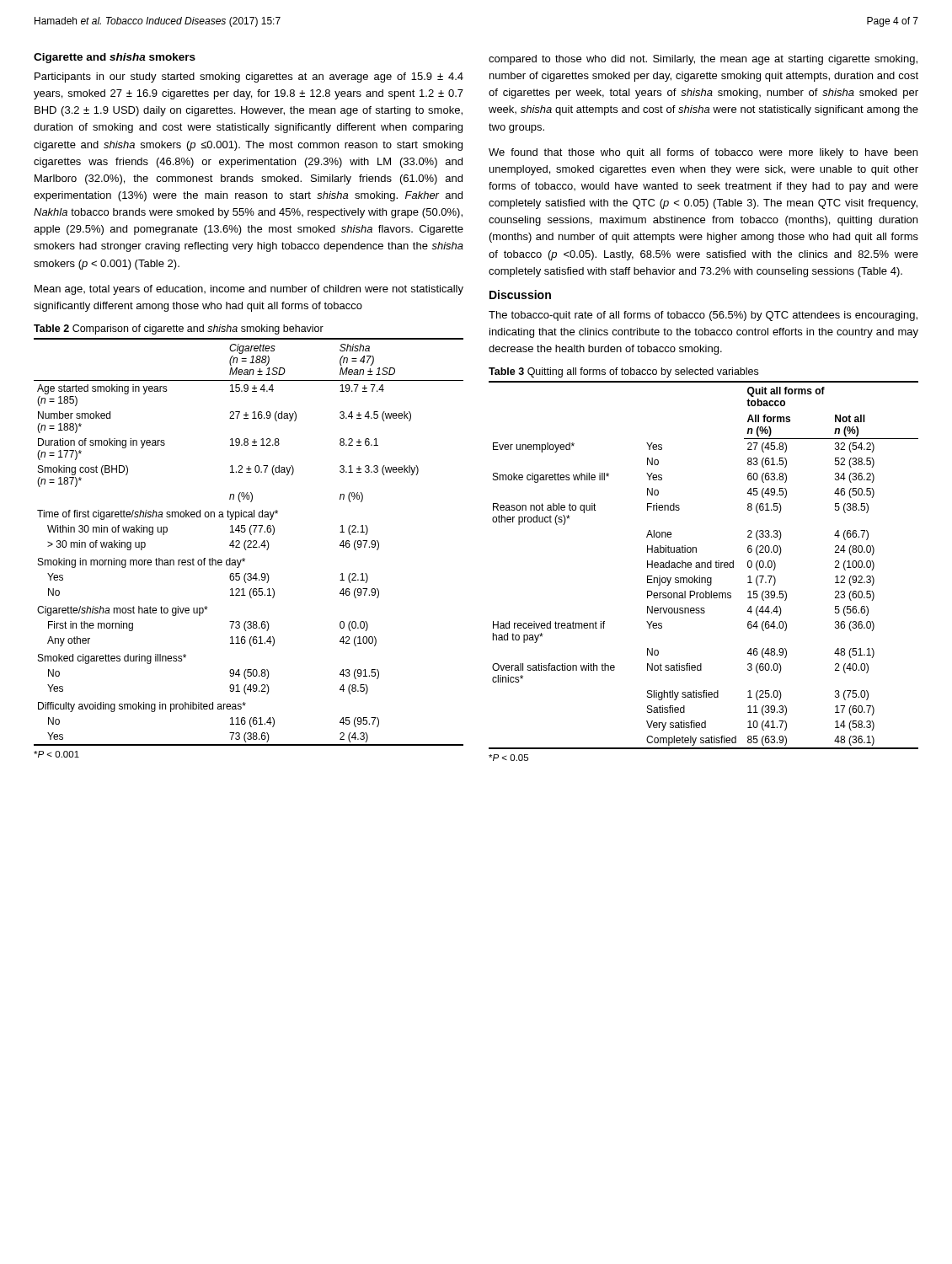Image resolution: width=952 pixels, height=1264 pixels.
Task: Point to "P < 0.05"
Action: point(509,758)
